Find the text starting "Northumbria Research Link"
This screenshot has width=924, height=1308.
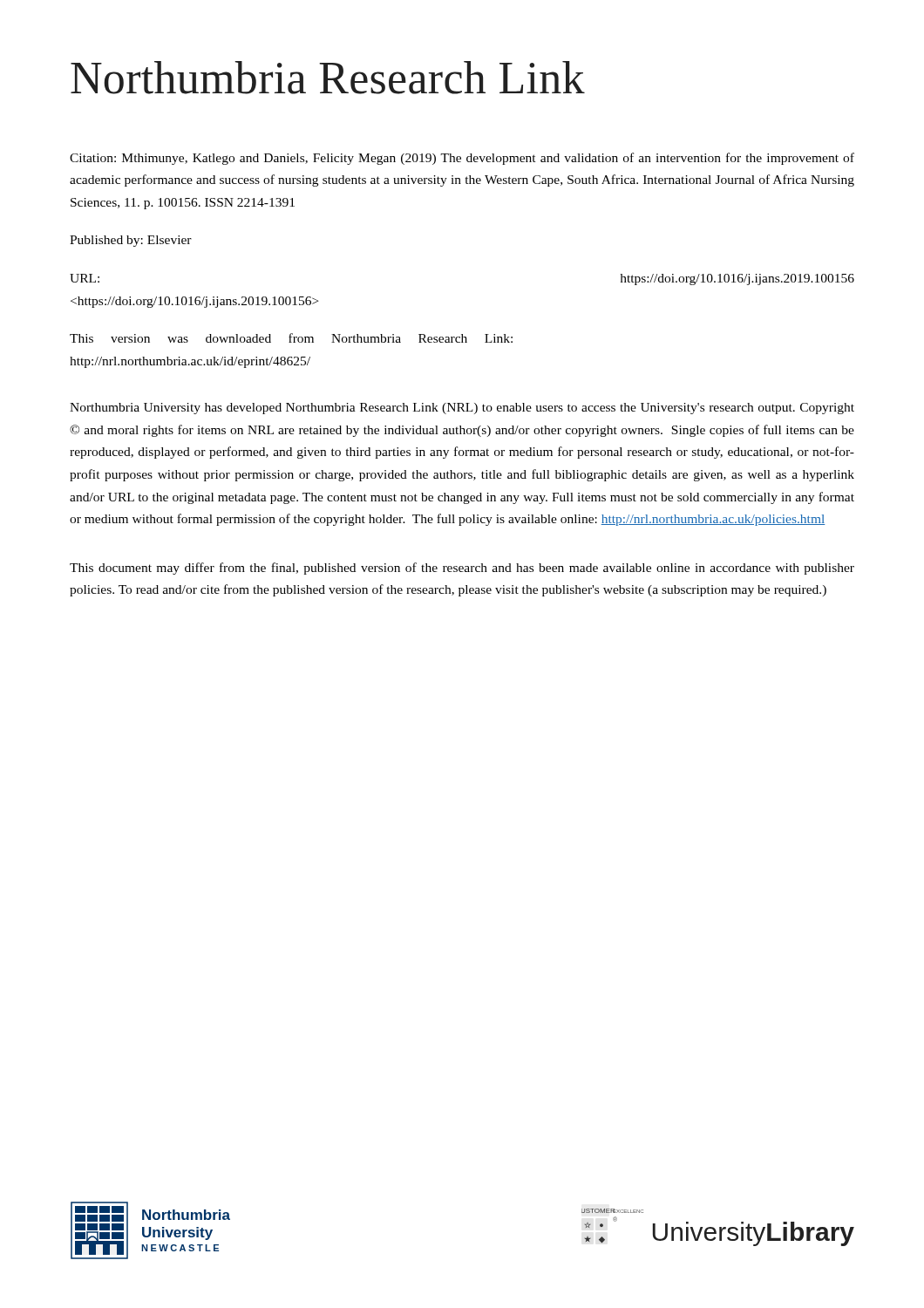coord(327,78)
